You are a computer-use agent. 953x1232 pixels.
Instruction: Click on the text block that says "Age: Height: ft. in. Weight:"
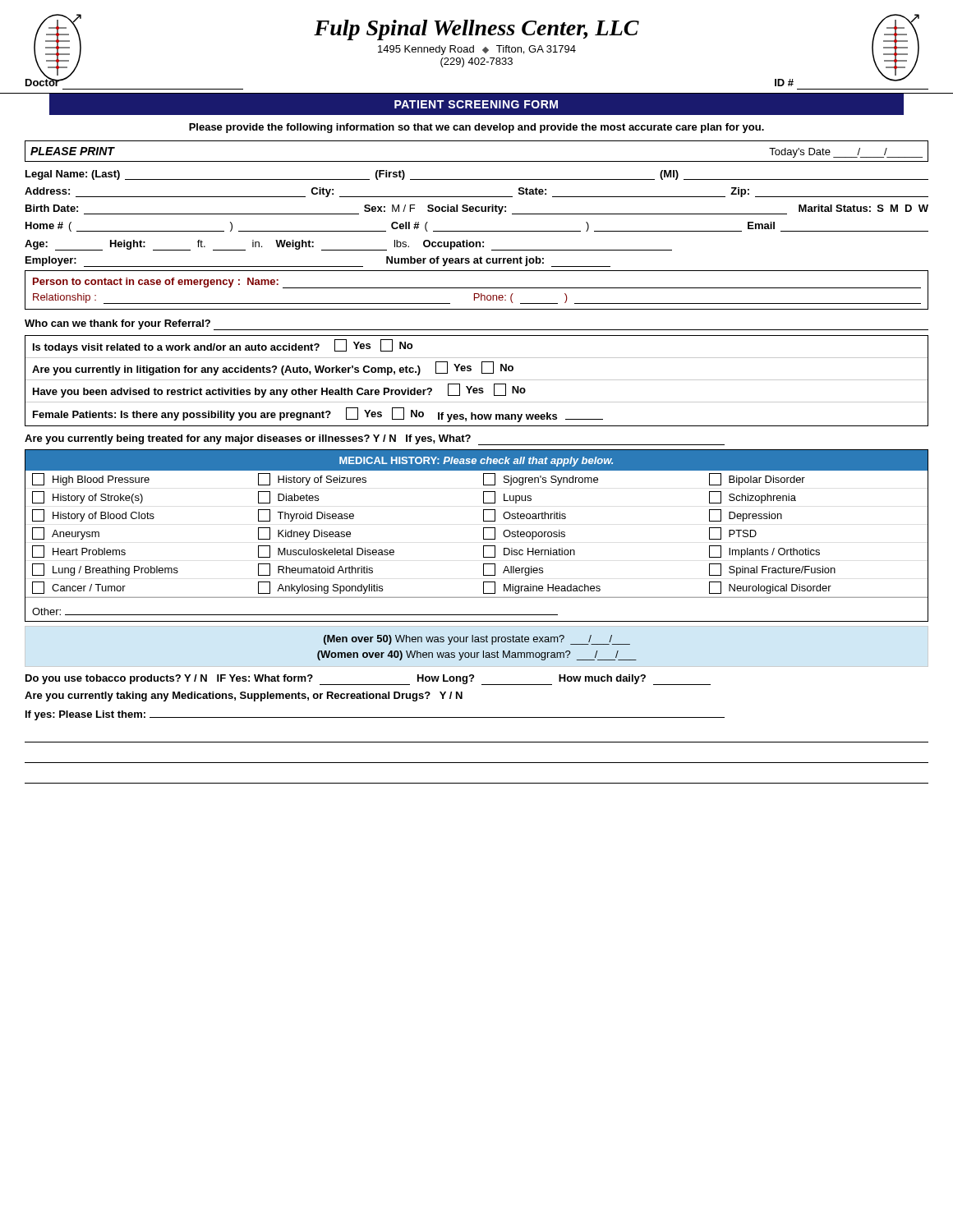[x=348, y=244]
